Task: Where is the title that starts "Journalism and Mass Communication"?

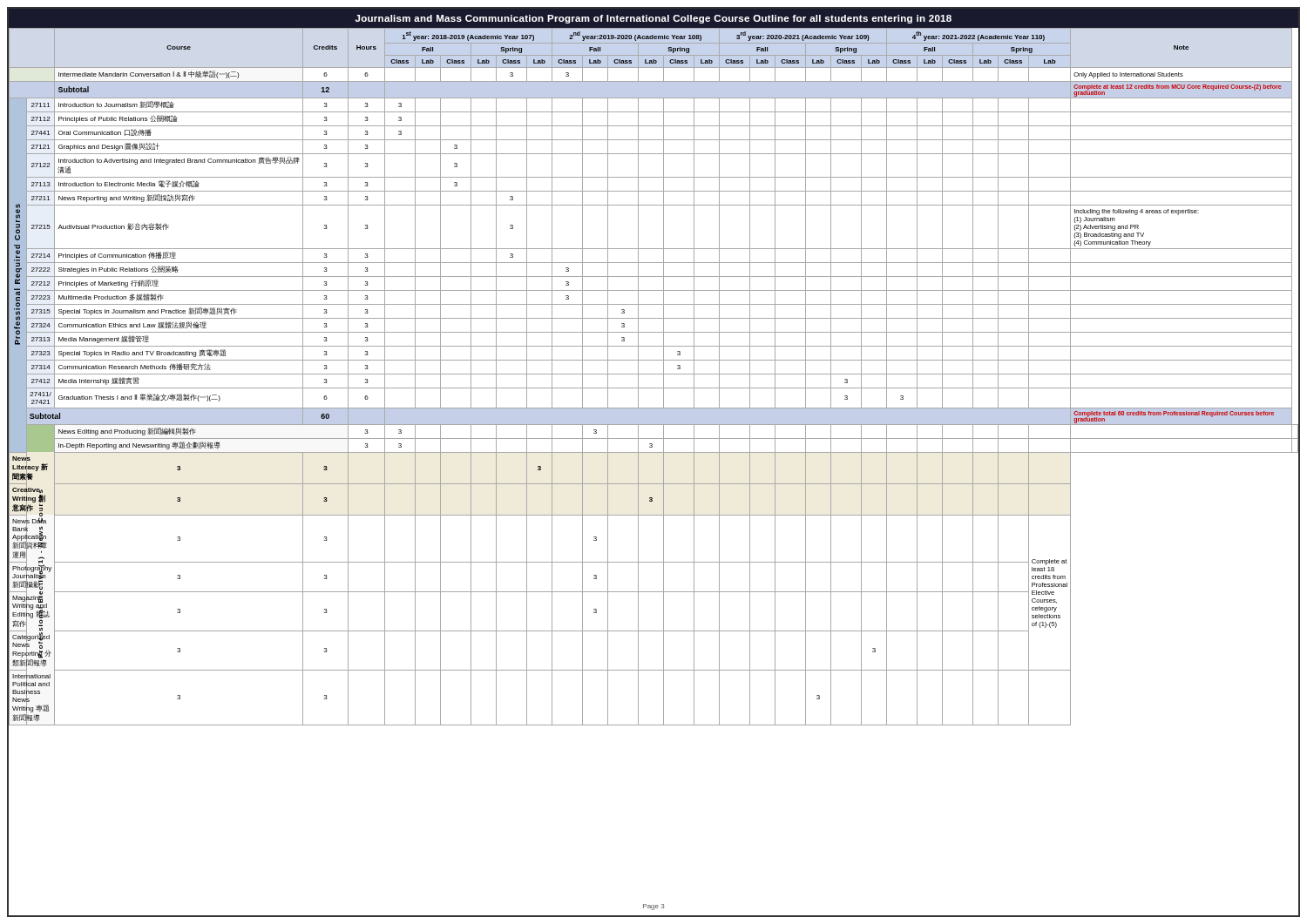Action: (x=654, y=18)
